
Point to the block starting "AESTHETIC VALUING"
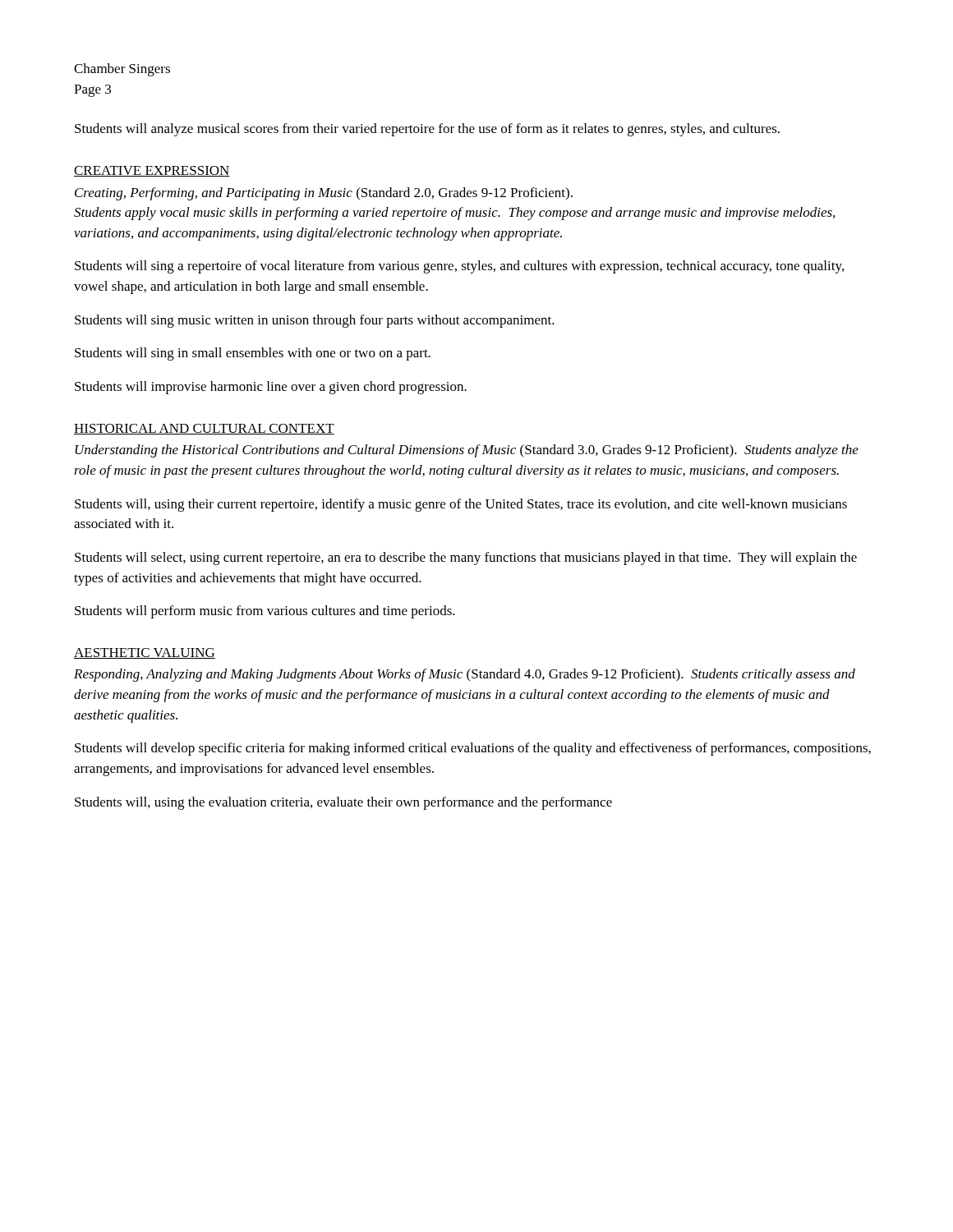pos(144,652)
